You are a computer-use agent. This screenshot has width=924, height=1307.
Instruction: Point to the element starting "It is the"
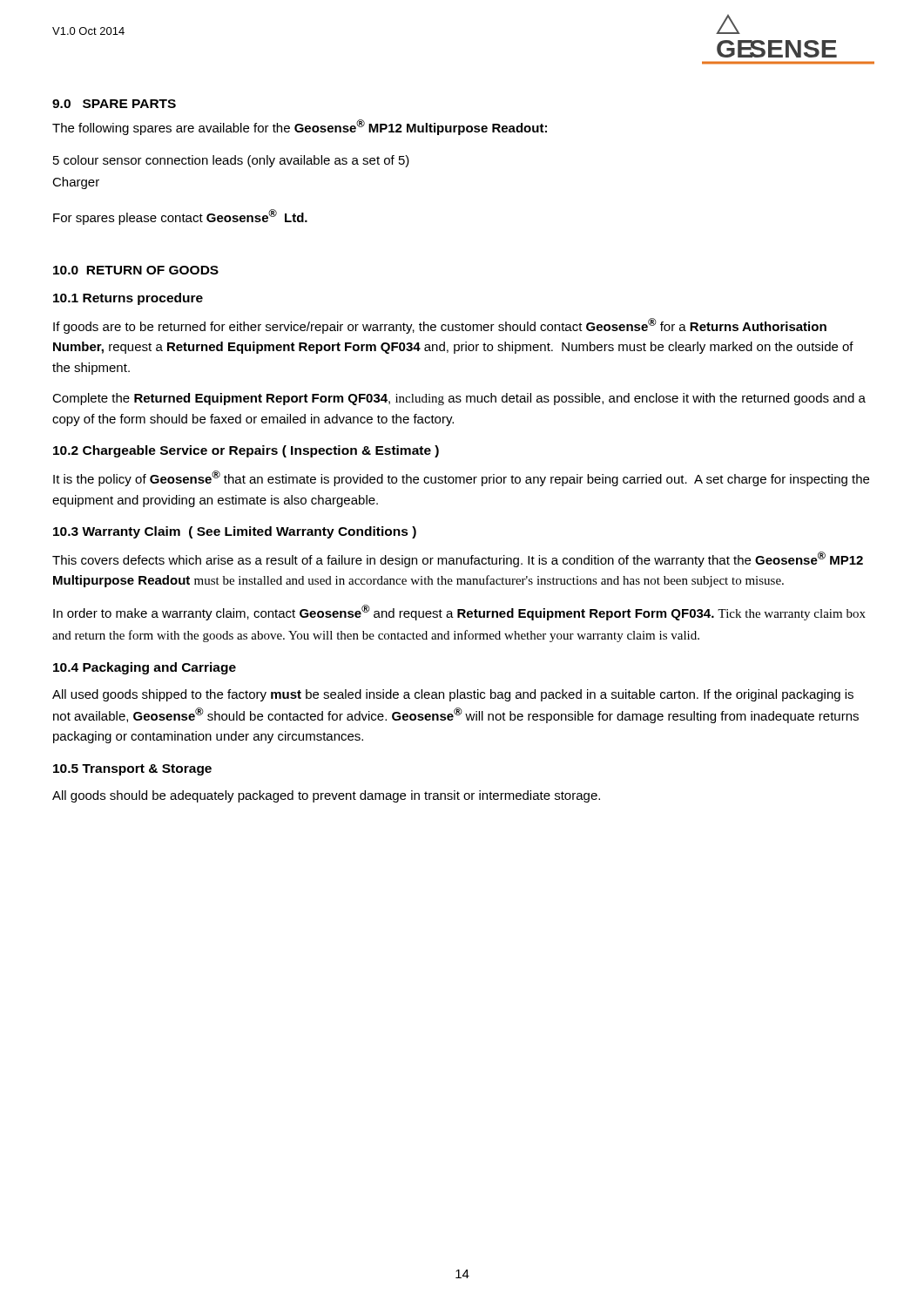461,488
